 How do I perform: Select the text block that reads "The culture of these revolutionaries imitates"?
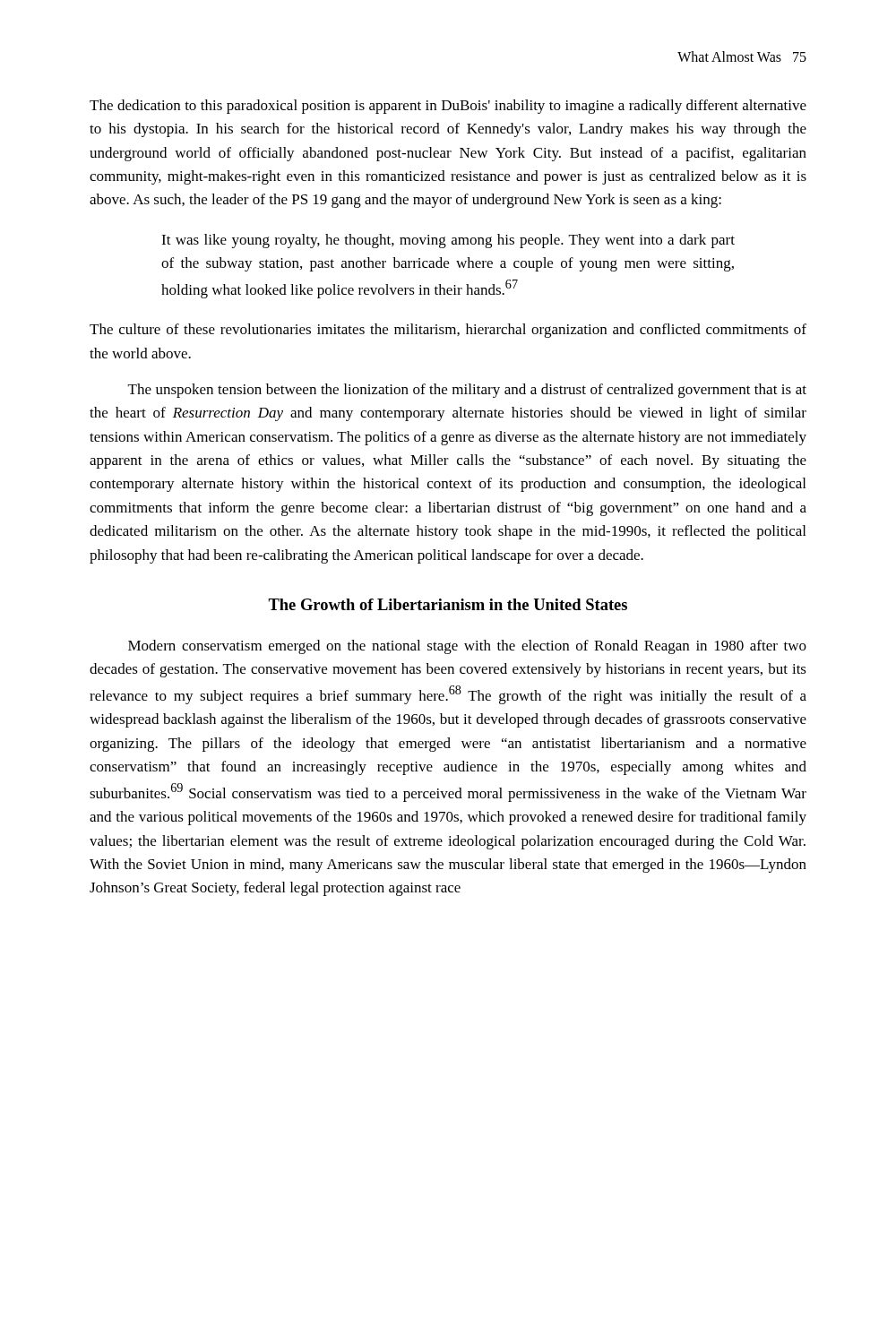point(448,443)
